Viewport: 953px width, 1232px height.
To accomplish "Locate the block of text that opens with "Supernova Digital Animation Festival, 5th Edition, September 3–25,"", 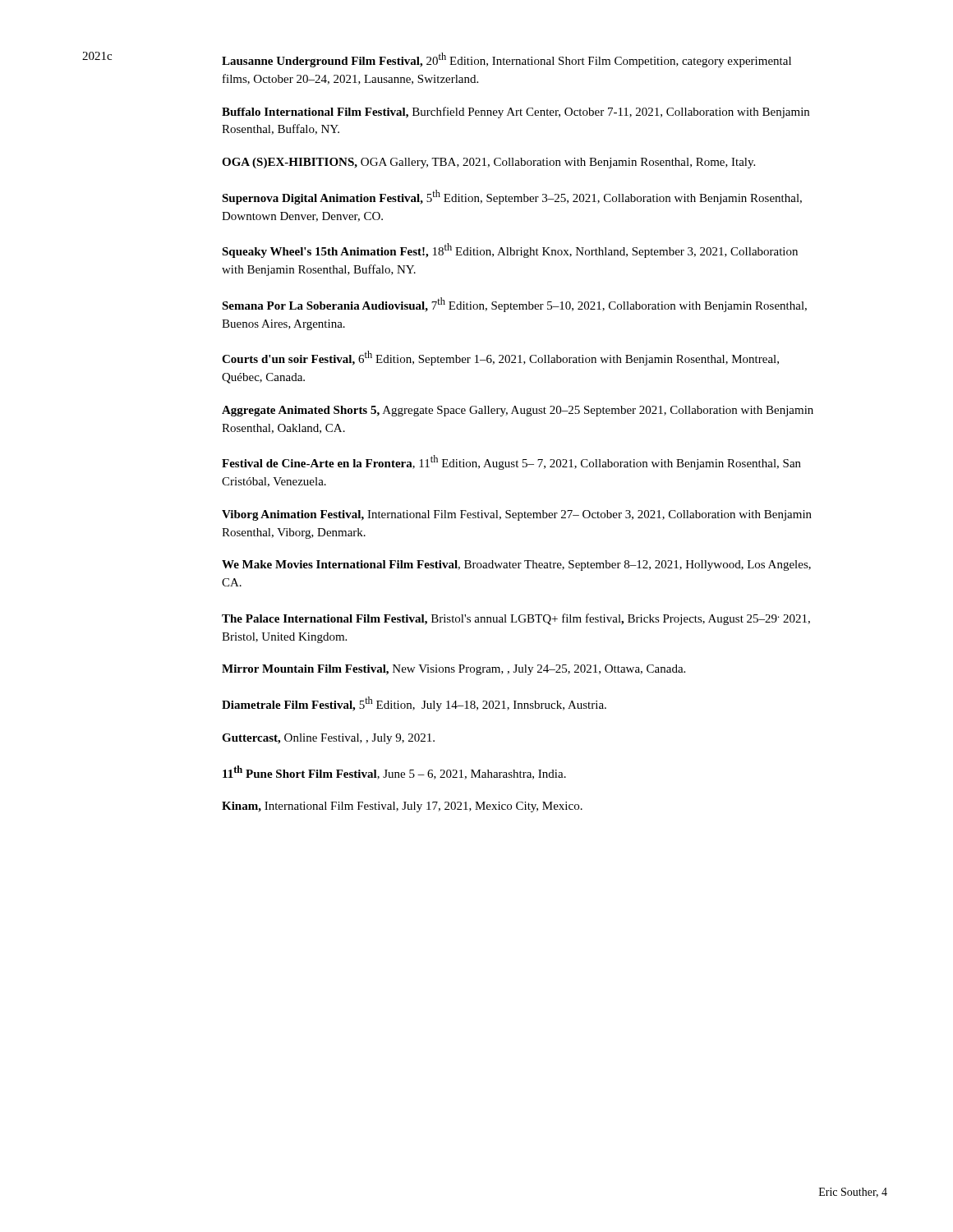I will pos(512,205).
